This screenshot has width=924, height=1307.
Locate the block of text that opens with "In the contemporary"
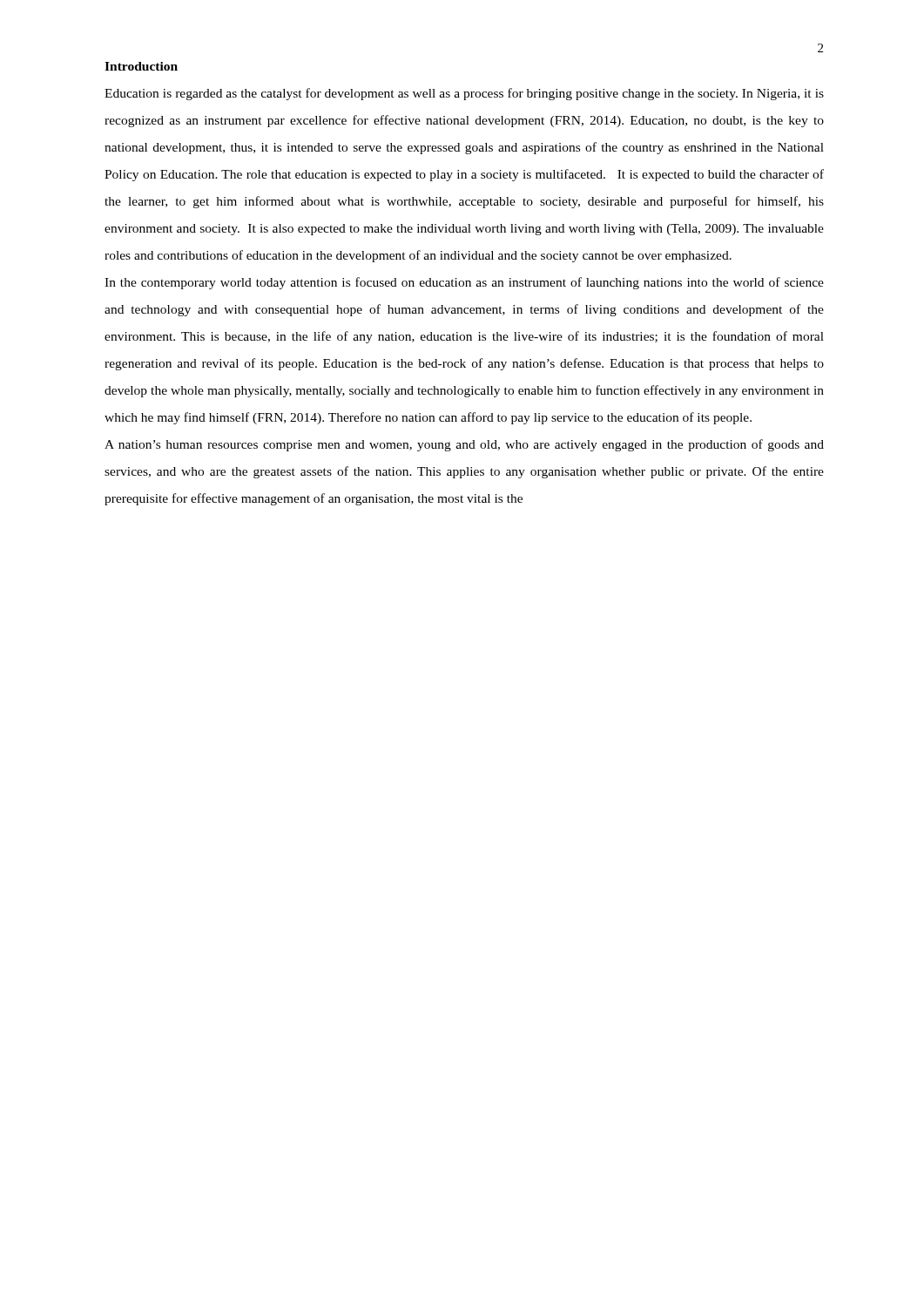[464, 349]
